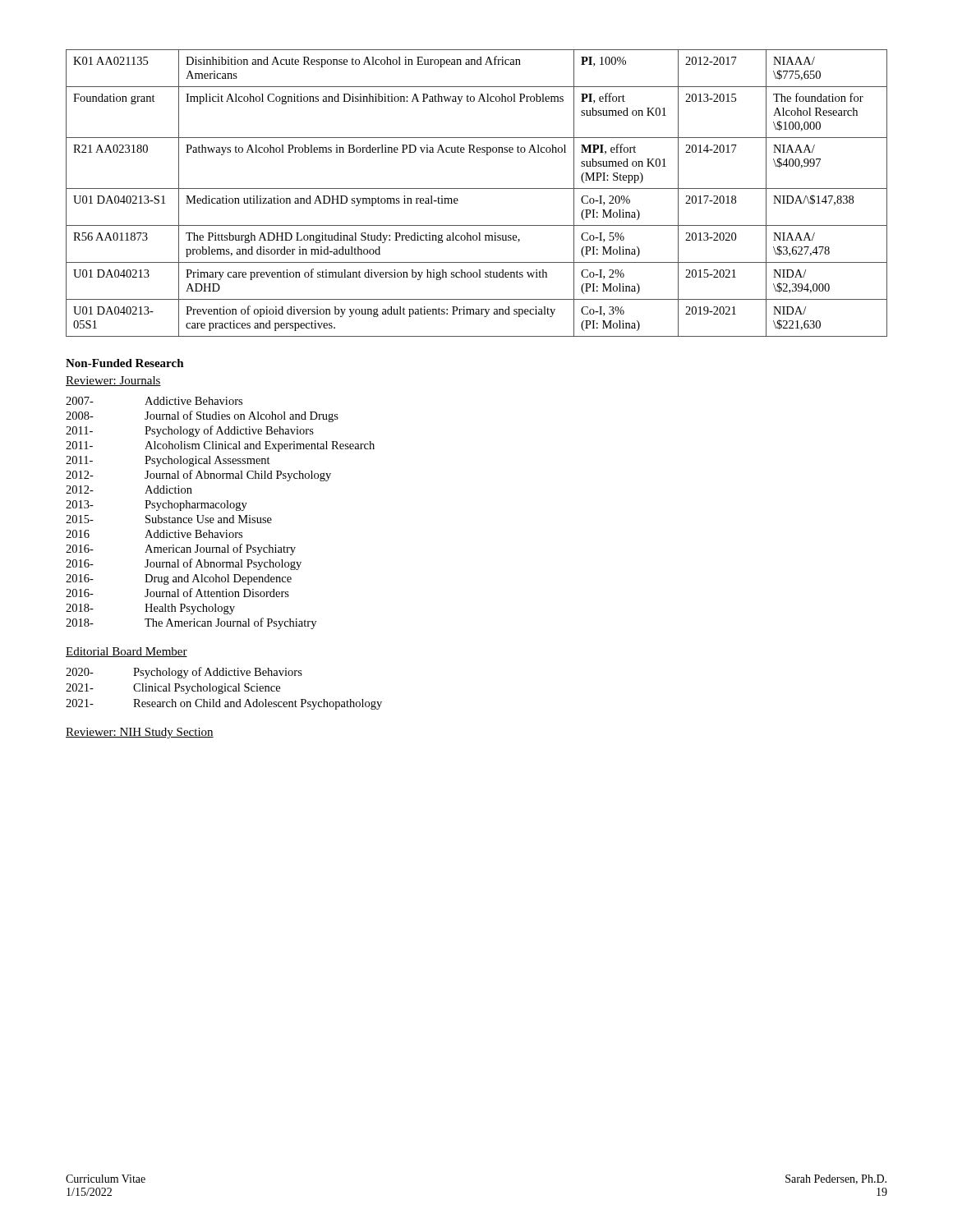Locate the text block starting "Editorial Board Member"
This screenshot has height=1232, width=953.
126,651
